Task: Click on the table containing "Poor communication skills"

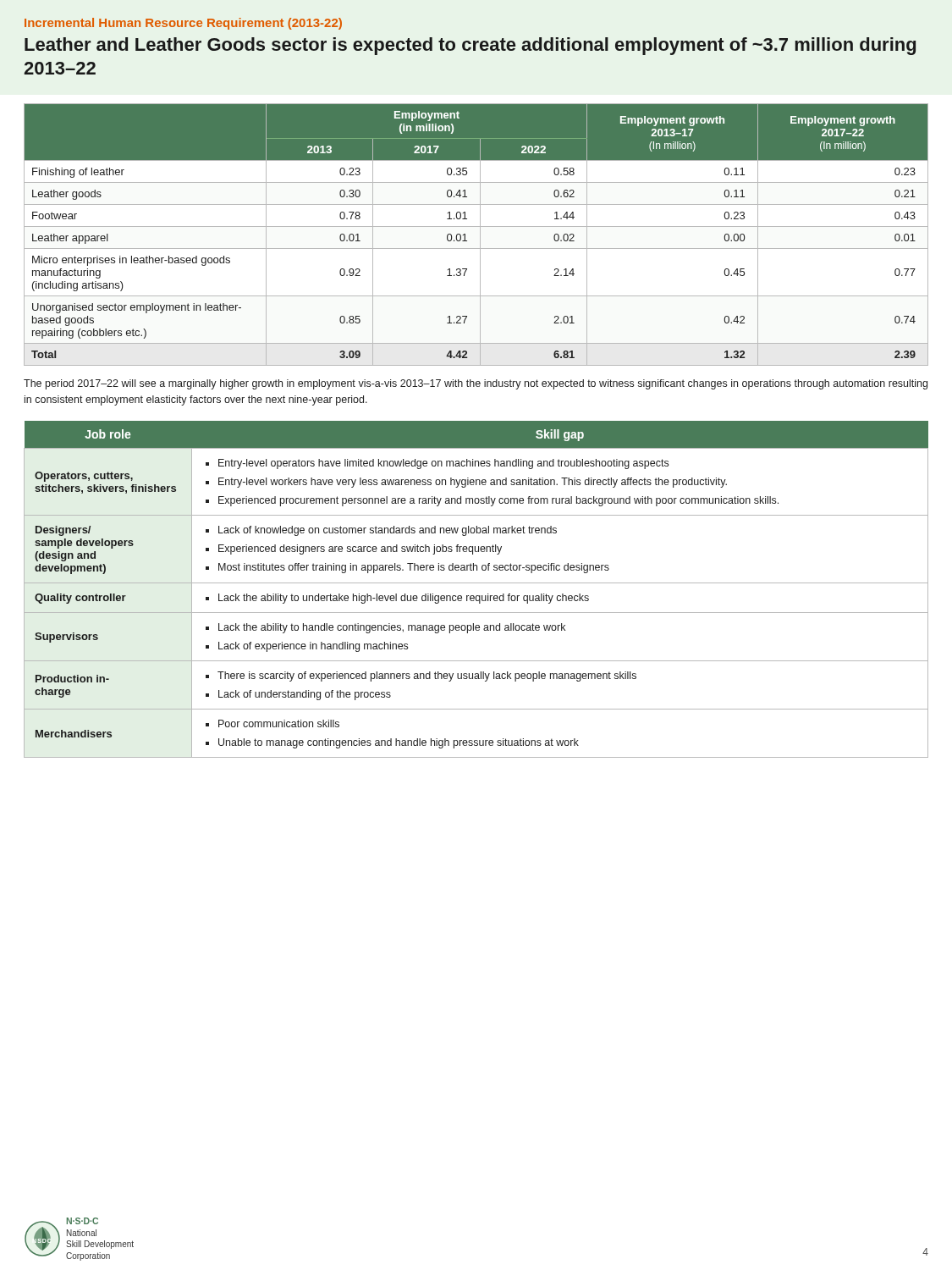Action: coord(476,589)
